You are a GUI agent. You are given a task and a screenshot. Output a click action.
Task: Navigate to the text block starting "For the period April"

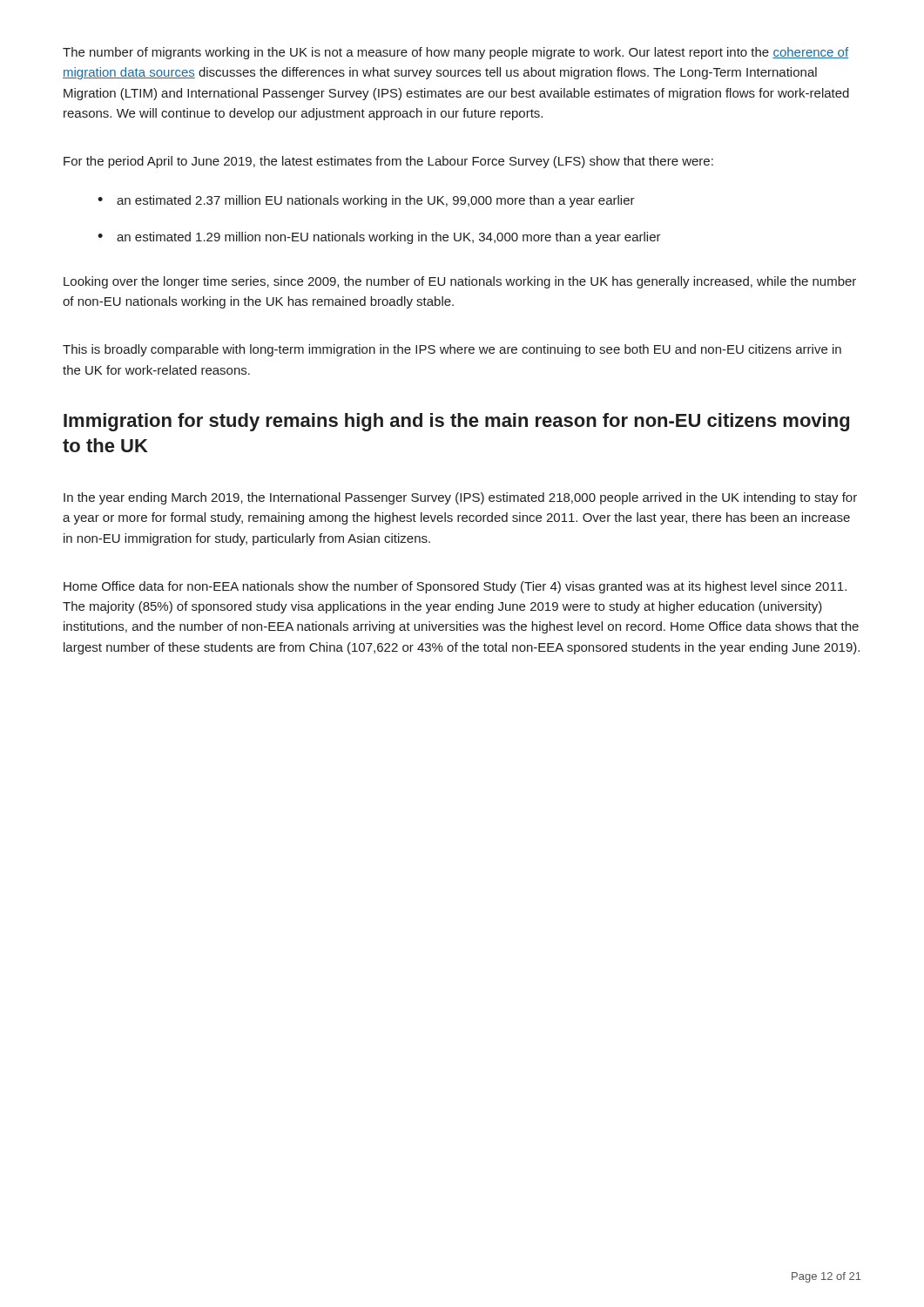tap(388, 161)
